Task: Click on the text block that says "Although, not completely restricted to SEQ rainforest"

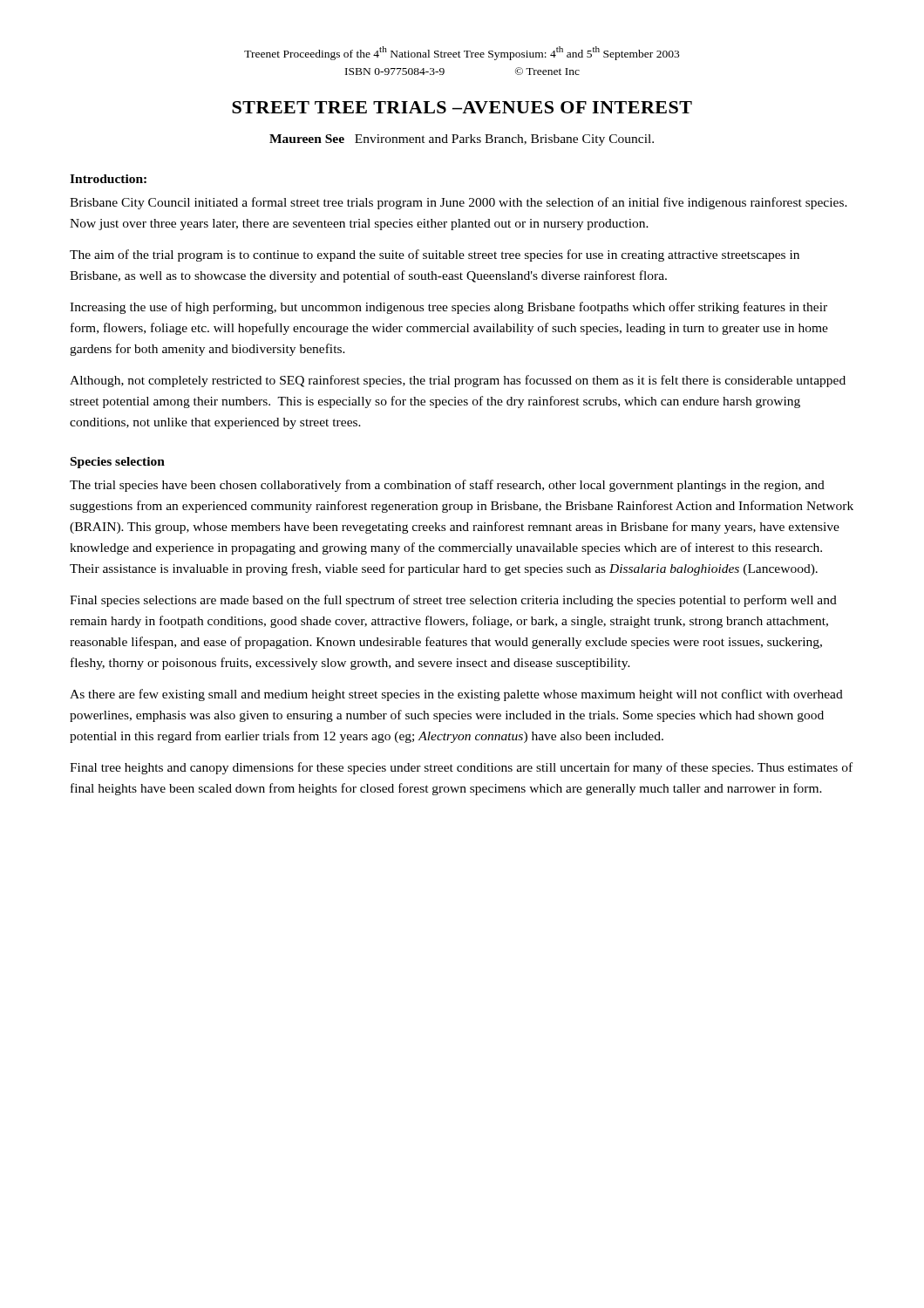Action: click(458, 401)
